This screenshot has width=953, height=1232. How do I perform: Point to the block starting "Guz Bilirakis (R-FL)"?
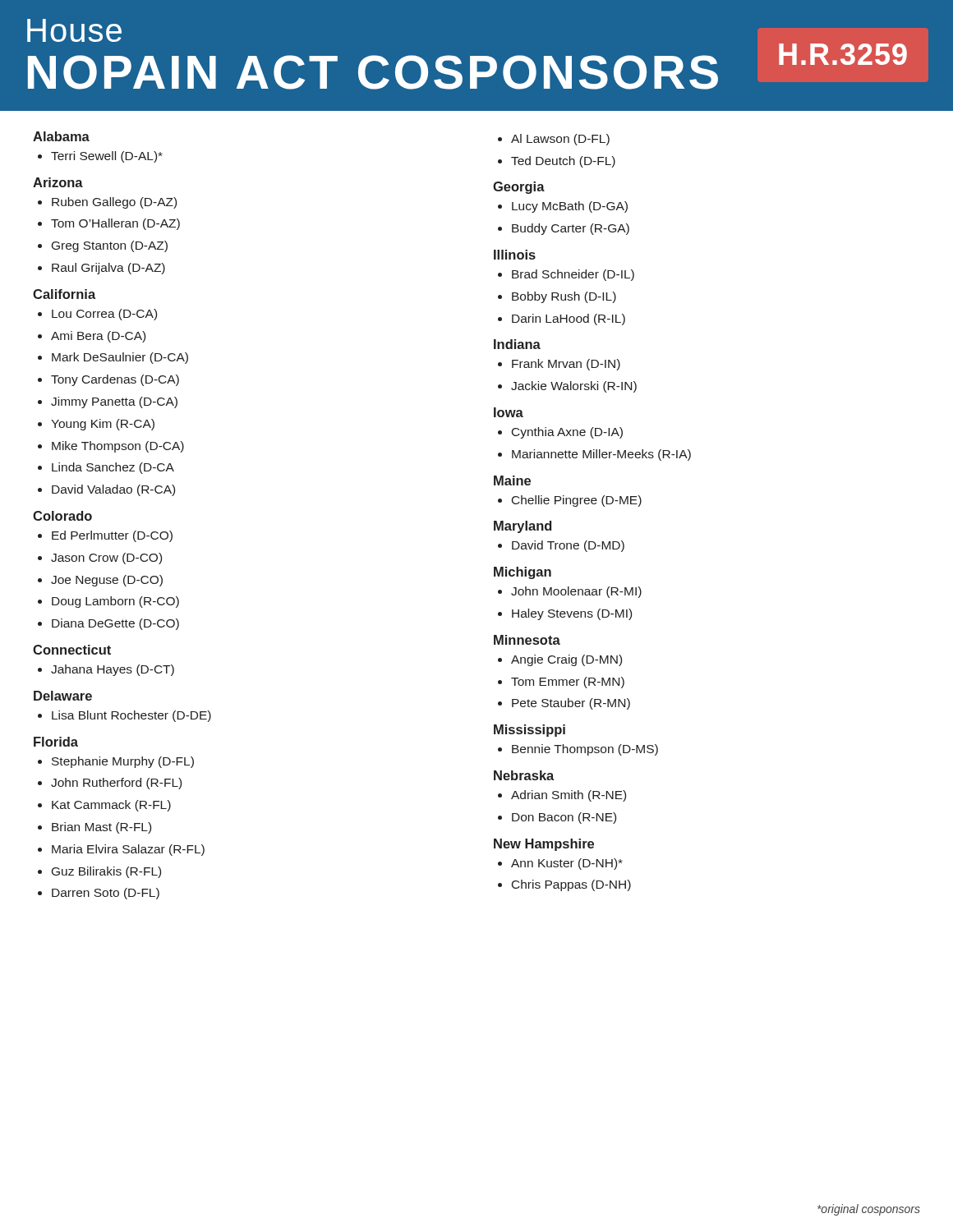pyautogui.click(x=106, y=872)
